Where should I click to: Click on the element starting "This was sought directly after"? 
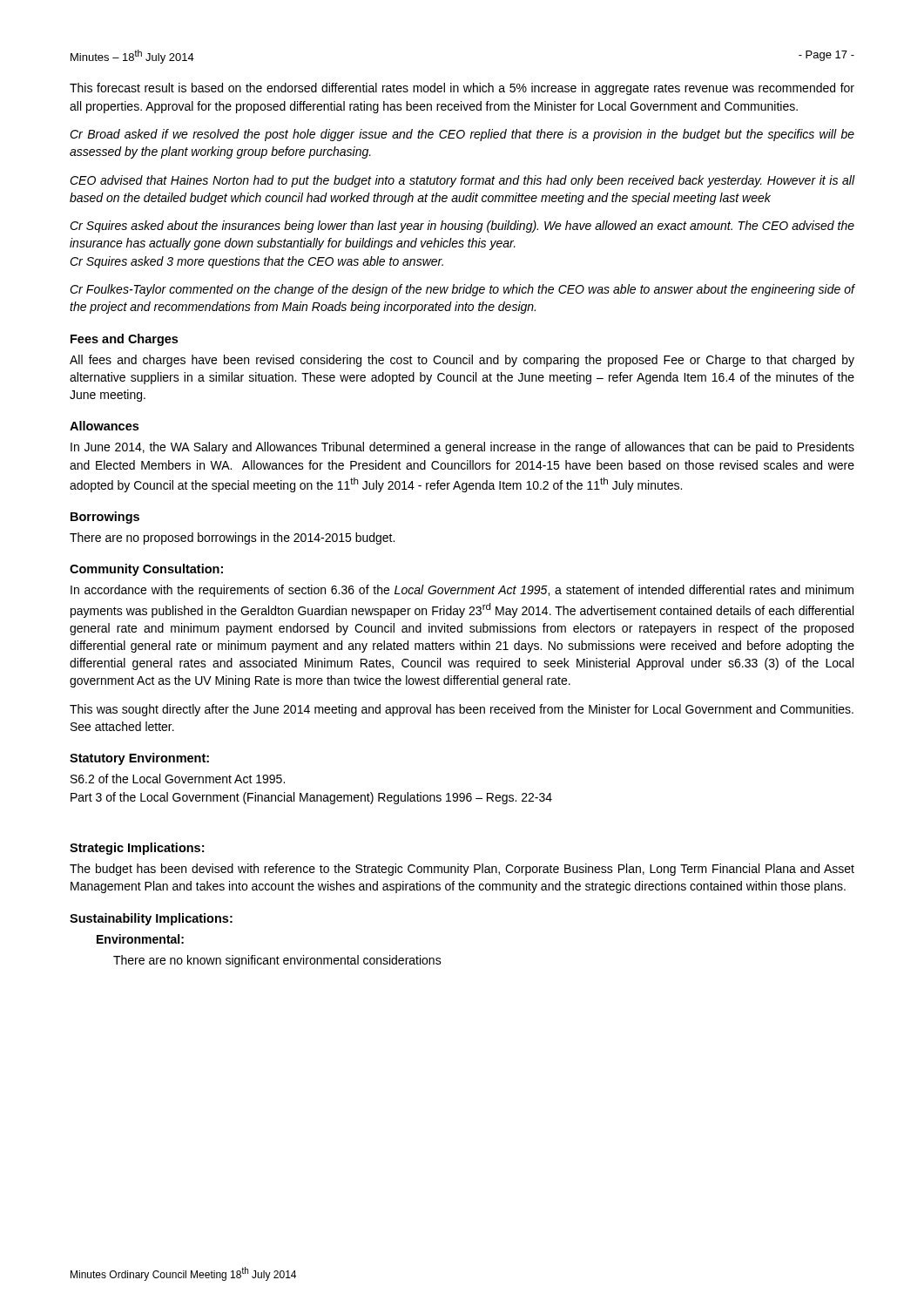(462, 718)
